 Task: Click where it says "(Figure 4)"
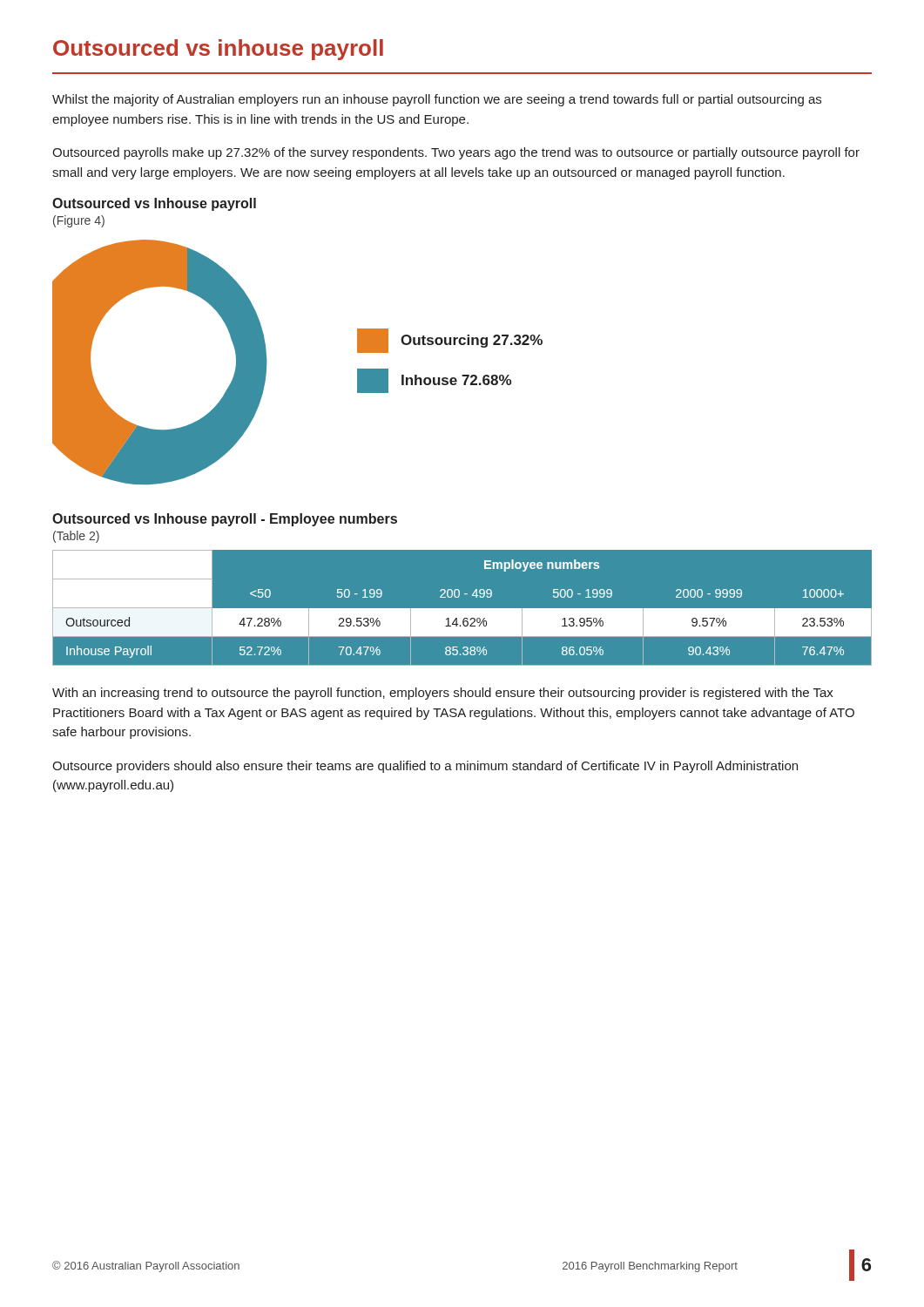tap(79, 220)
